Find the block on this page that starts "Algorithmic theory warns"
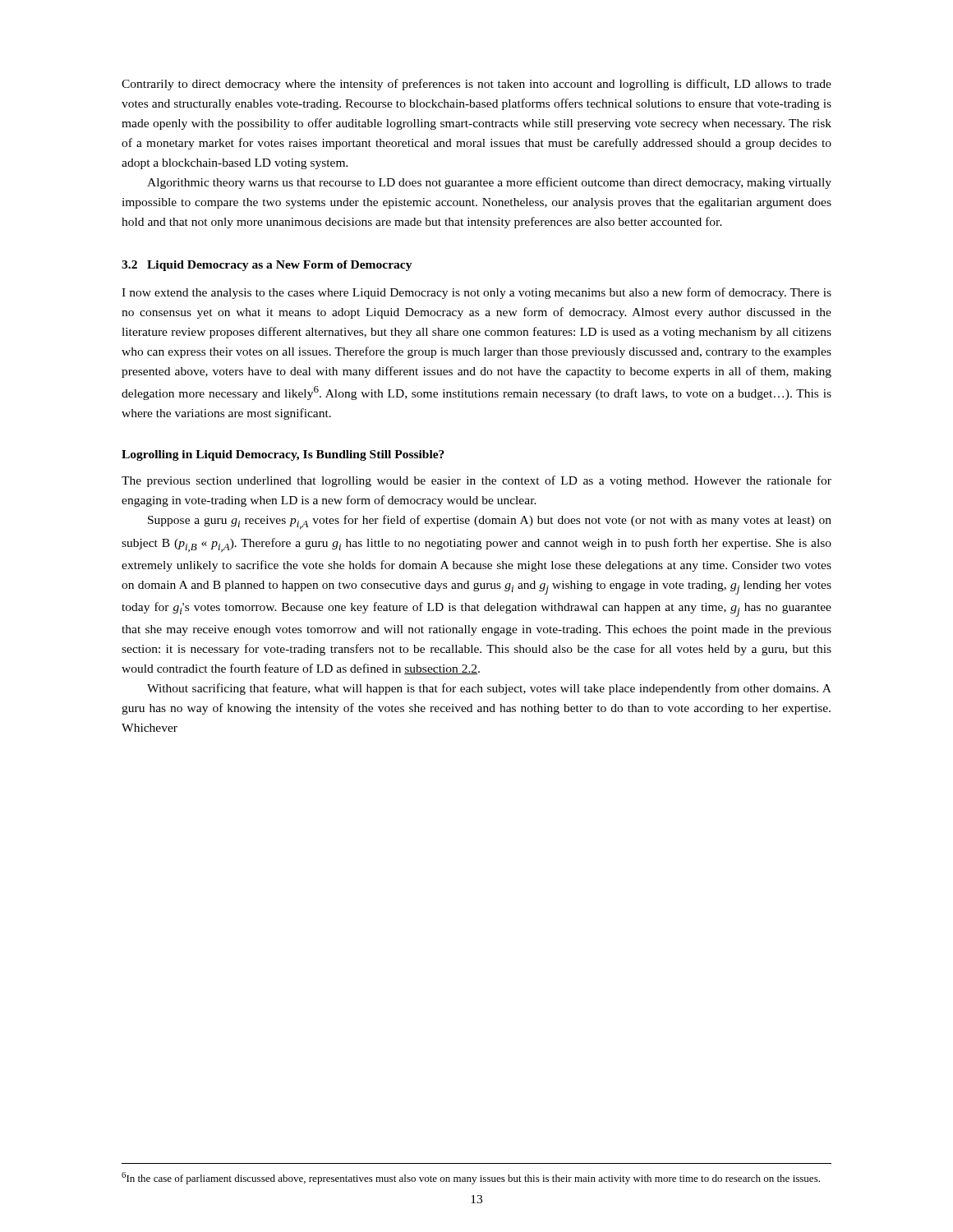Screen dimensions: 1232x953 tap(476, 202)
